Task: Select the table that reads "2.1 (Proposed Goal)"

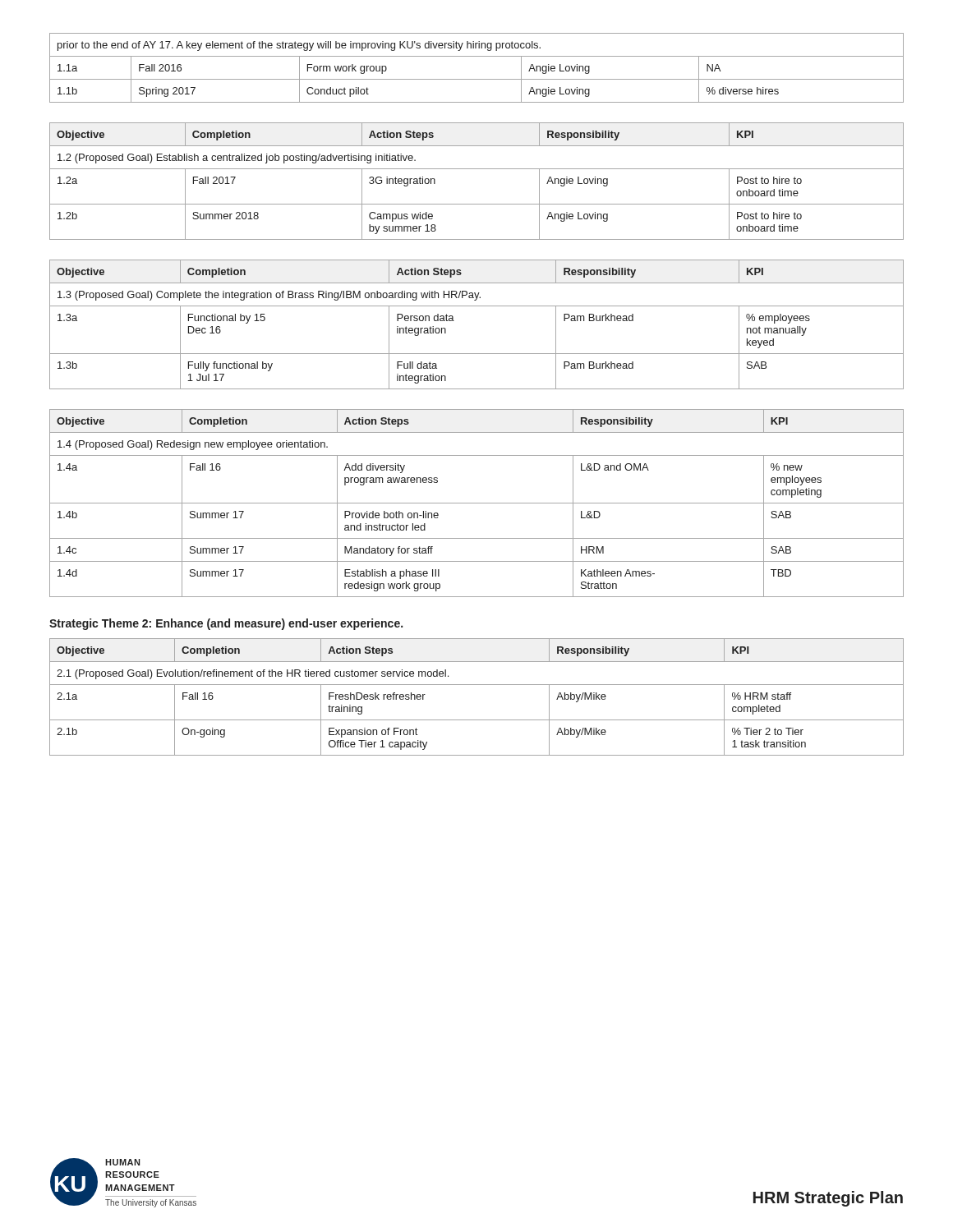Action: [476, 697]
